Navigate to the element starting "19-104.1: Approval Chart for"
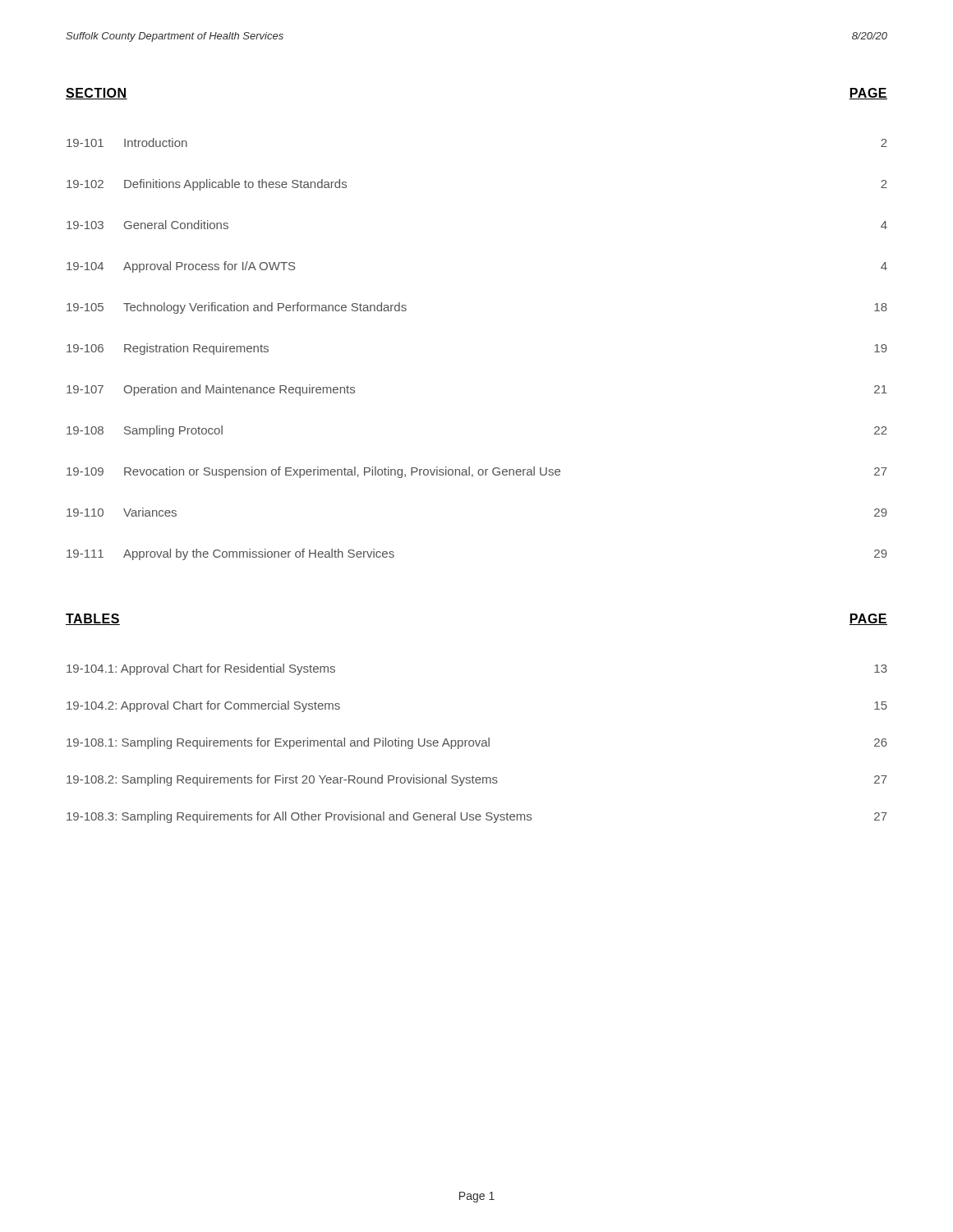The image size is (953, 1232). pos(196,669)
